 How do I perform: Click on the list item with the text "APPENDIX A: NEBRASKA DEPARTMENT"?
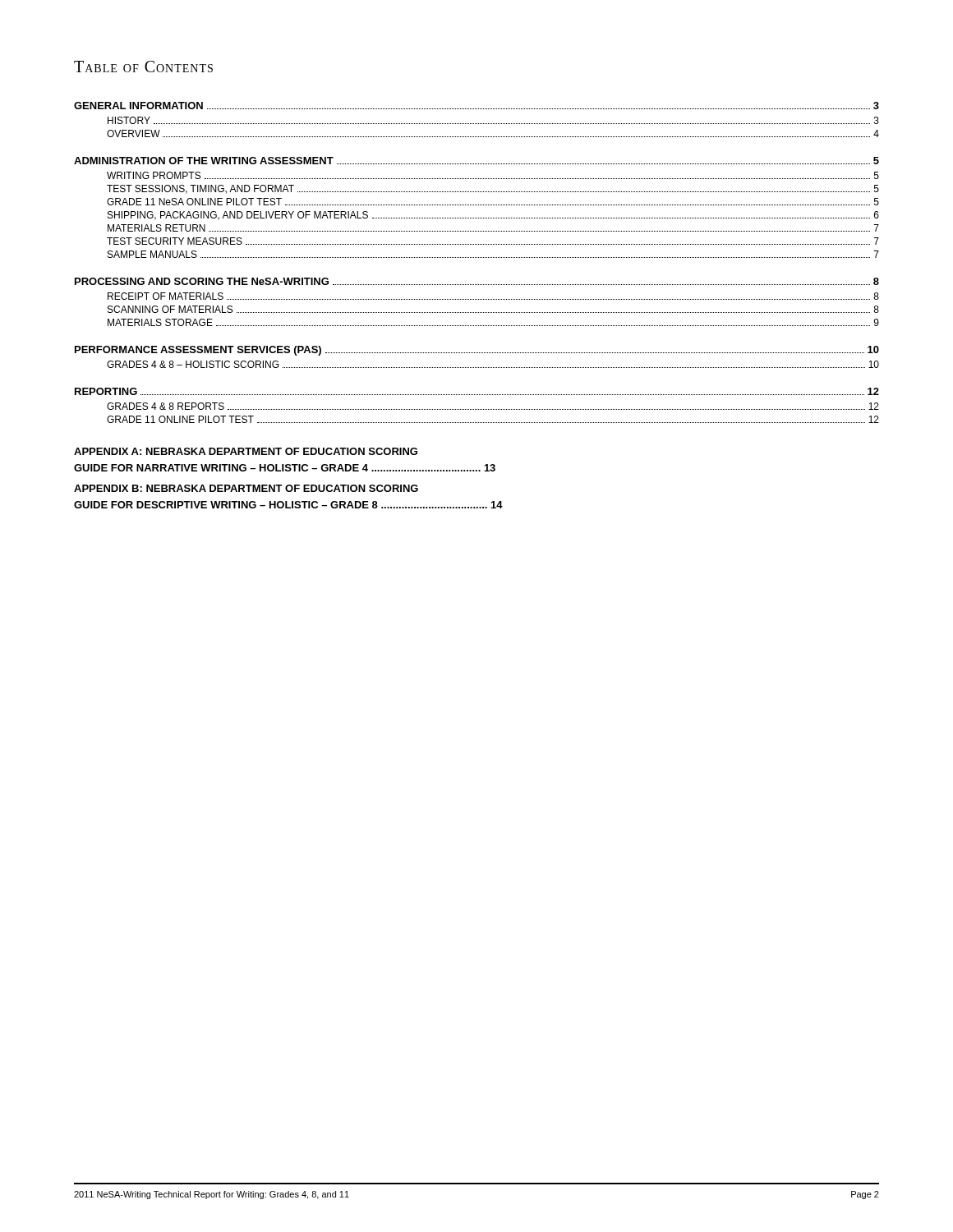click(x=476, y=460)
